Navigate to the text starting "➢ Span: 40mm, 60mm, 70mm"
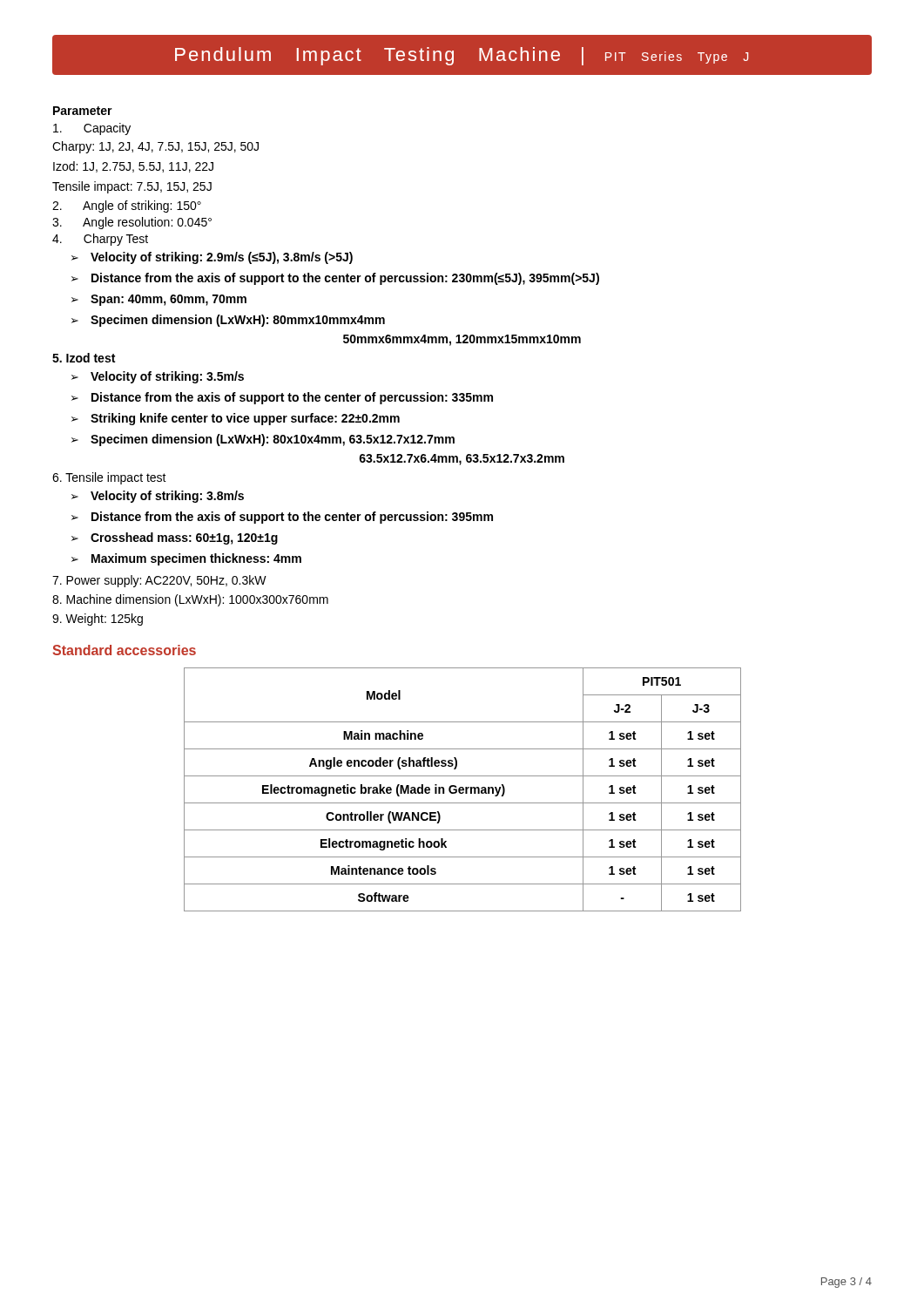The height and width of the screenshot is (1307, 924). pyautogui.click(x=158, y=299)
